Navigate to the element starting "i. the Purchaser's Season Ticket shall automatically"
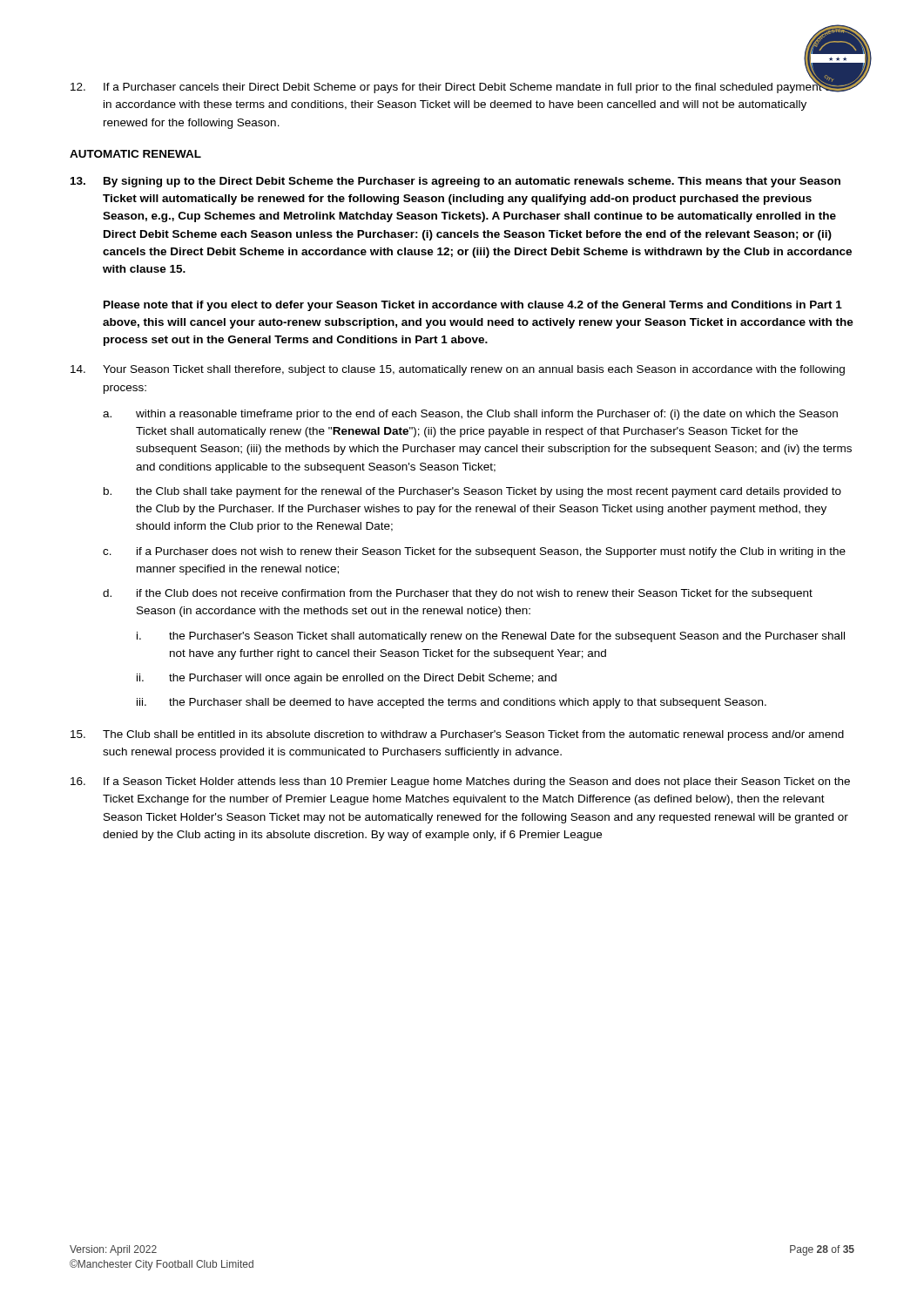The height and width of the screenshot is (1307, 924). tap(495, 645)
